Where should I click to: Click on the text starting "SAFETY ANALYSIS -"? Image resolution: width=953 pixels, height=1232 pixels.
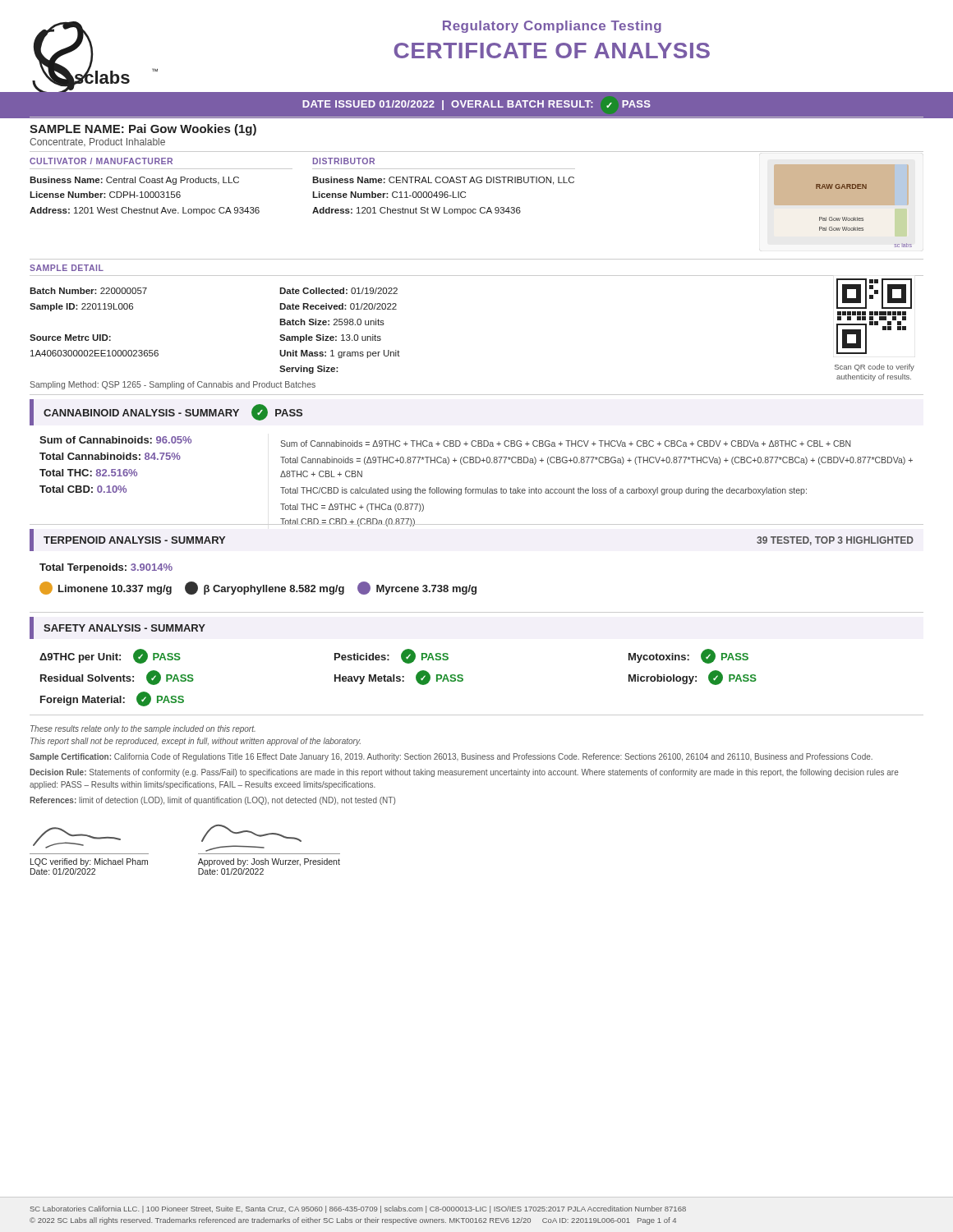[x=124, y=628]
